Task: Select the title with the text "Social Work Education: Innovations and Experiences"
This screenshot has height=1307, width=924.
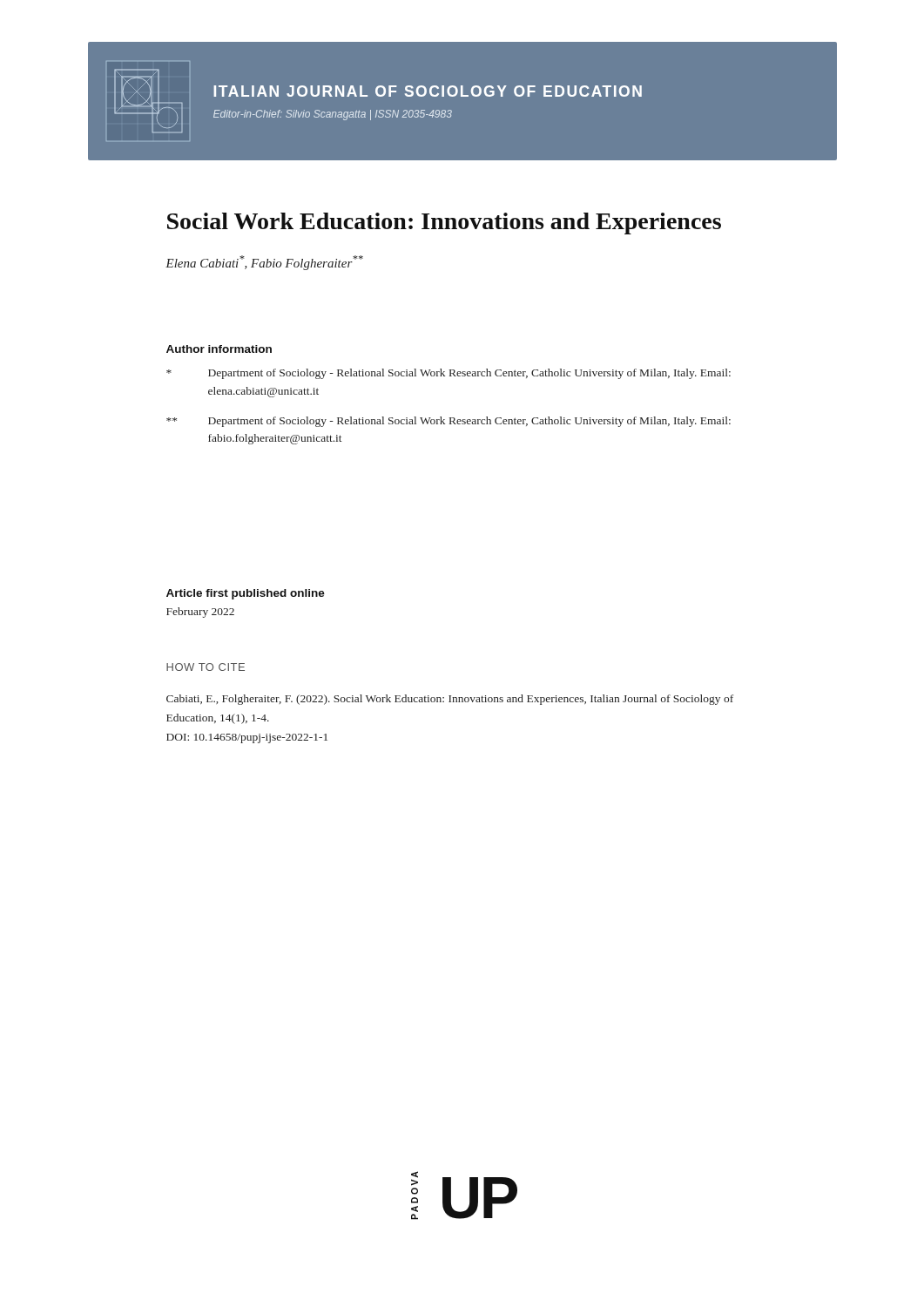Action: pos(444,221)
